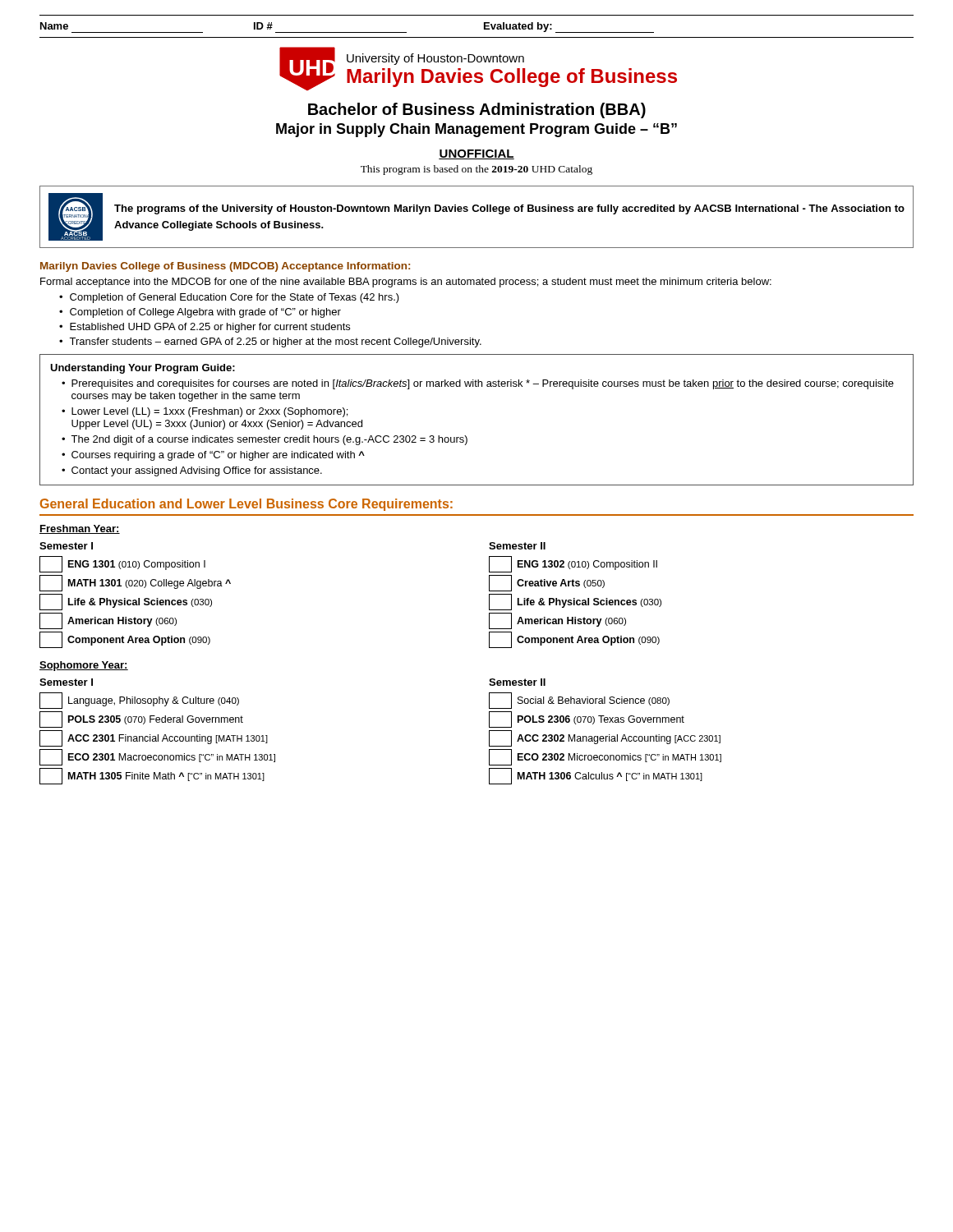Screen dimensions: 1232x953
Task: Find the region starting "•Transfer students –"
Action: click(x=271, y=341)
